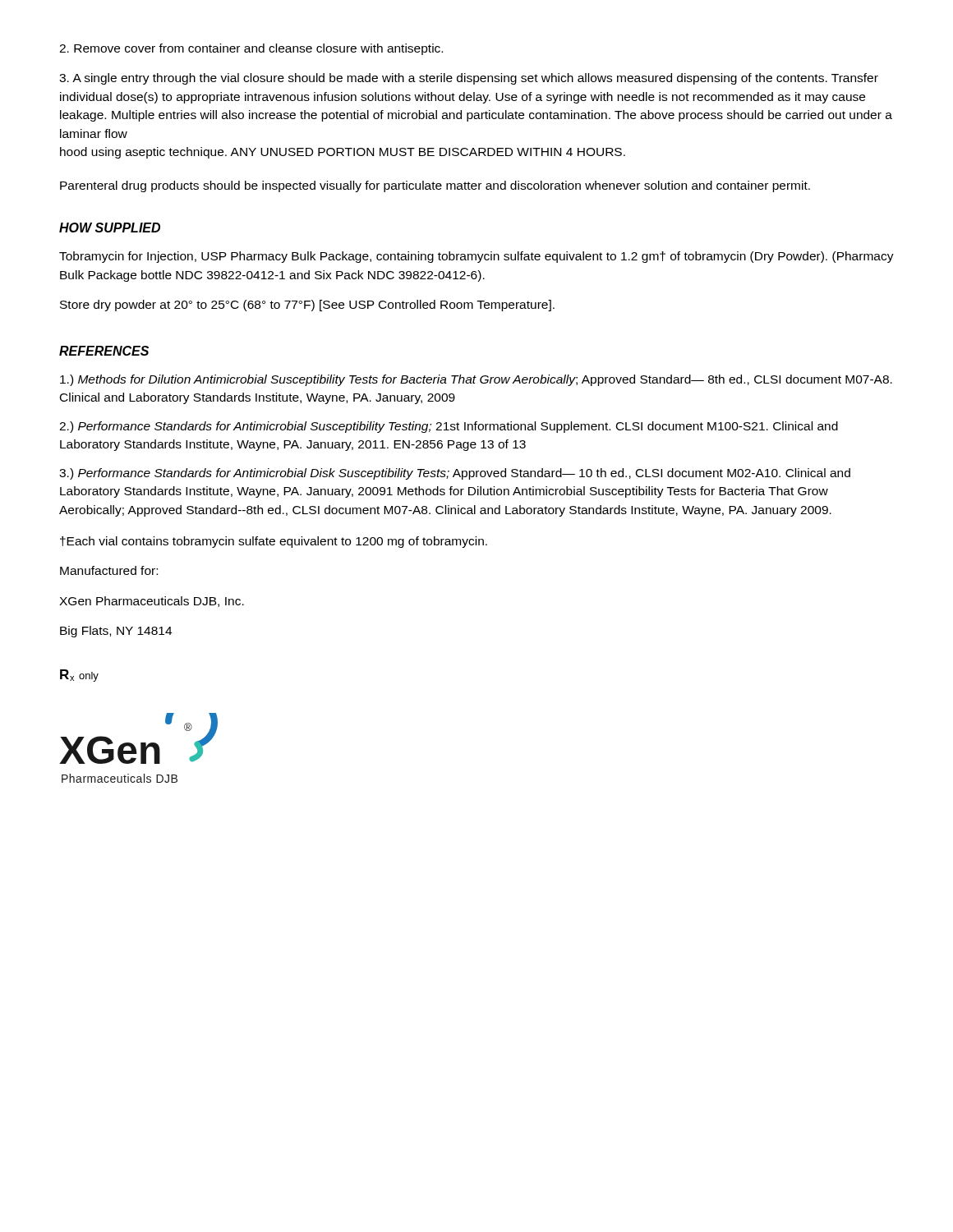Click the passage that begins ") Methods for Dilution Antimicrobial"
953x1232 pixels.
coord(476,388)
